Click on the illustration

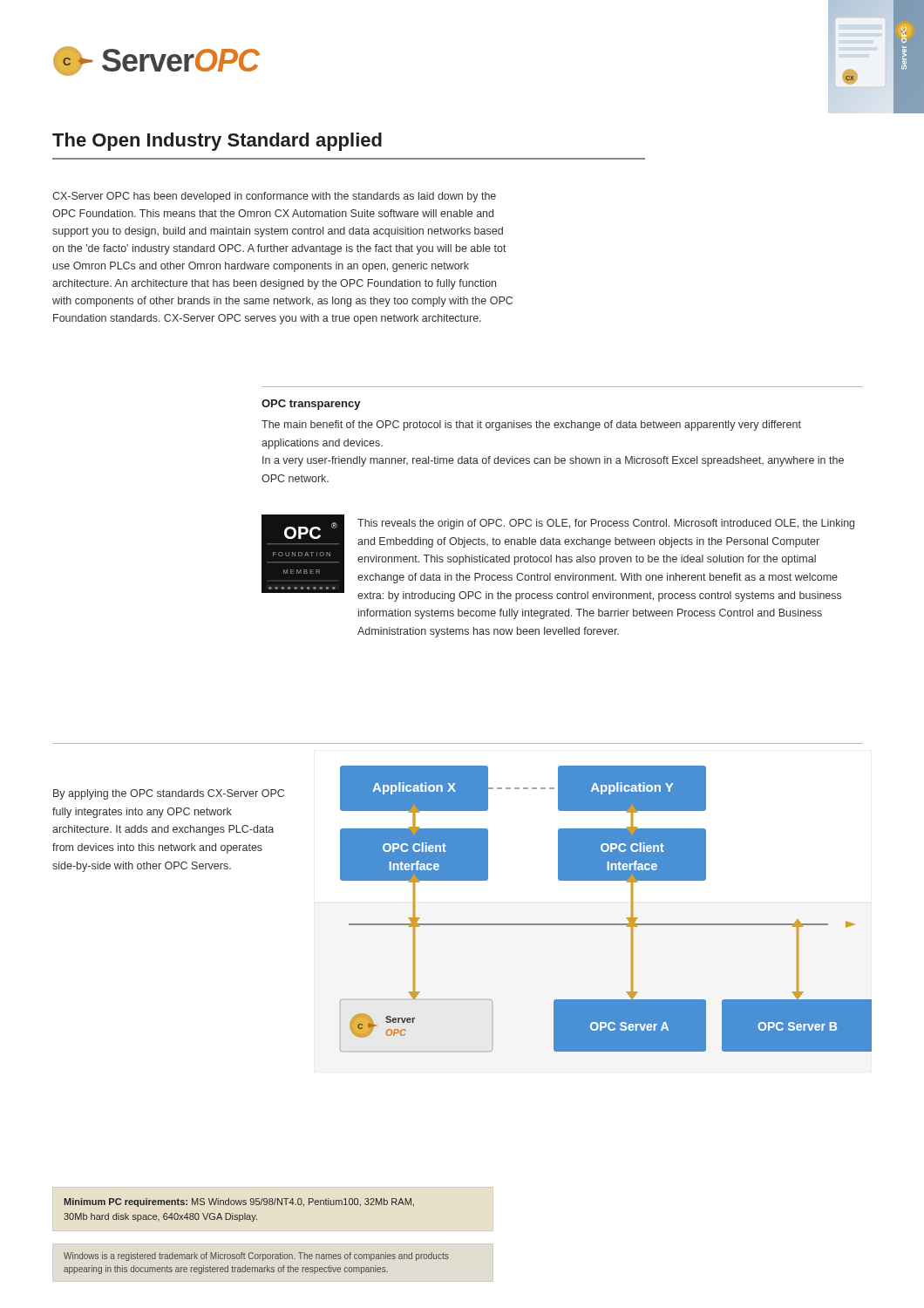(876, 57)
